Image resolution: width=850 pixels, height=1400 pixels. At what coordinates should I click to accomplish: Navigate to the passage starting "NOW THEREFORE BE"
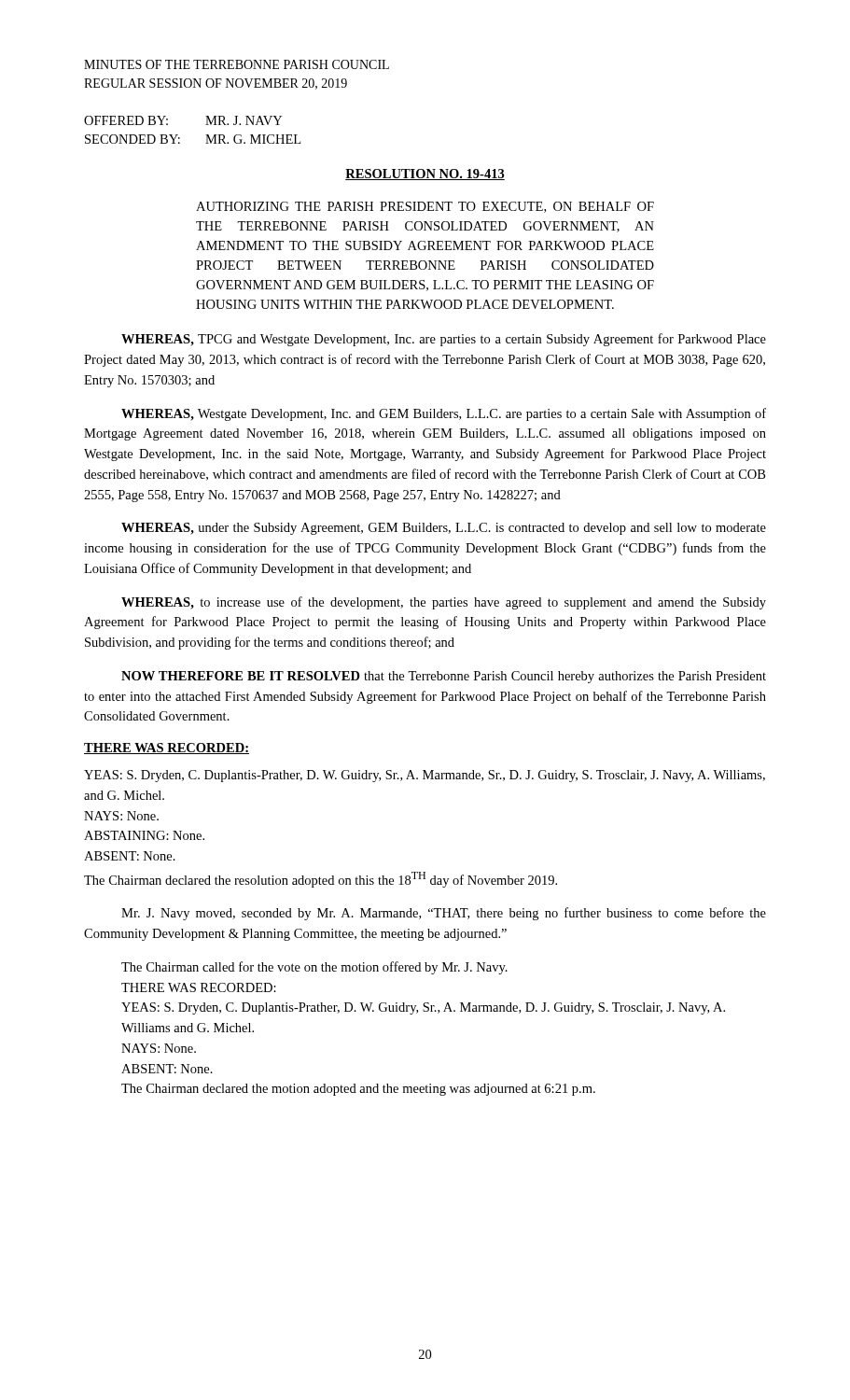425,696
